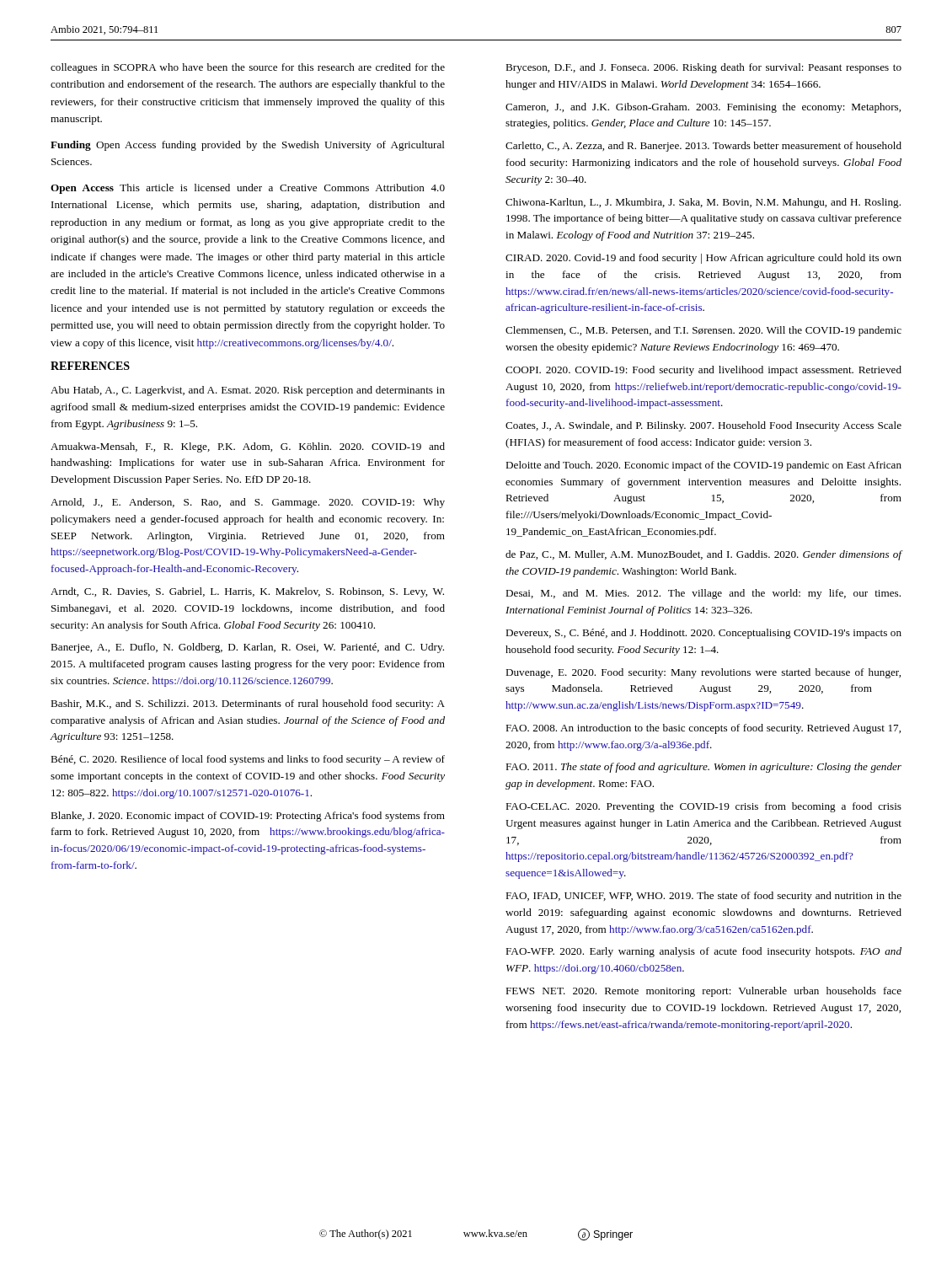Find the text block starting "Bashir, M.K., and S. Schilizzi. 2013. Determinants"

[x=248, y=720]
